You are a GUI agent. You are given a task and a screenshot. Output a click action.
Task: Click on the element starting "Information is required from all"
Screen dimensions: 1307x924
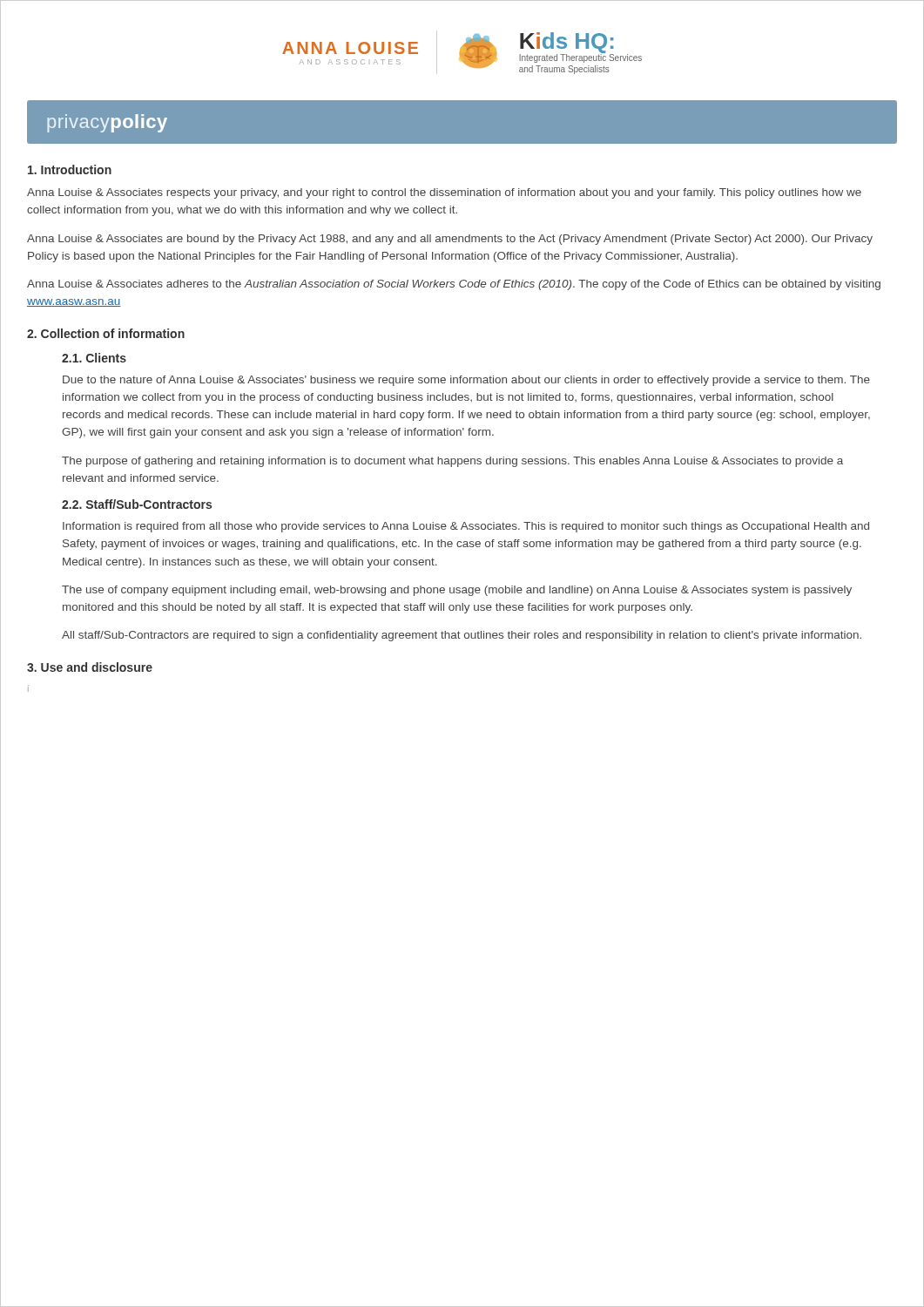pyautogui.click(x=466, y=543)
